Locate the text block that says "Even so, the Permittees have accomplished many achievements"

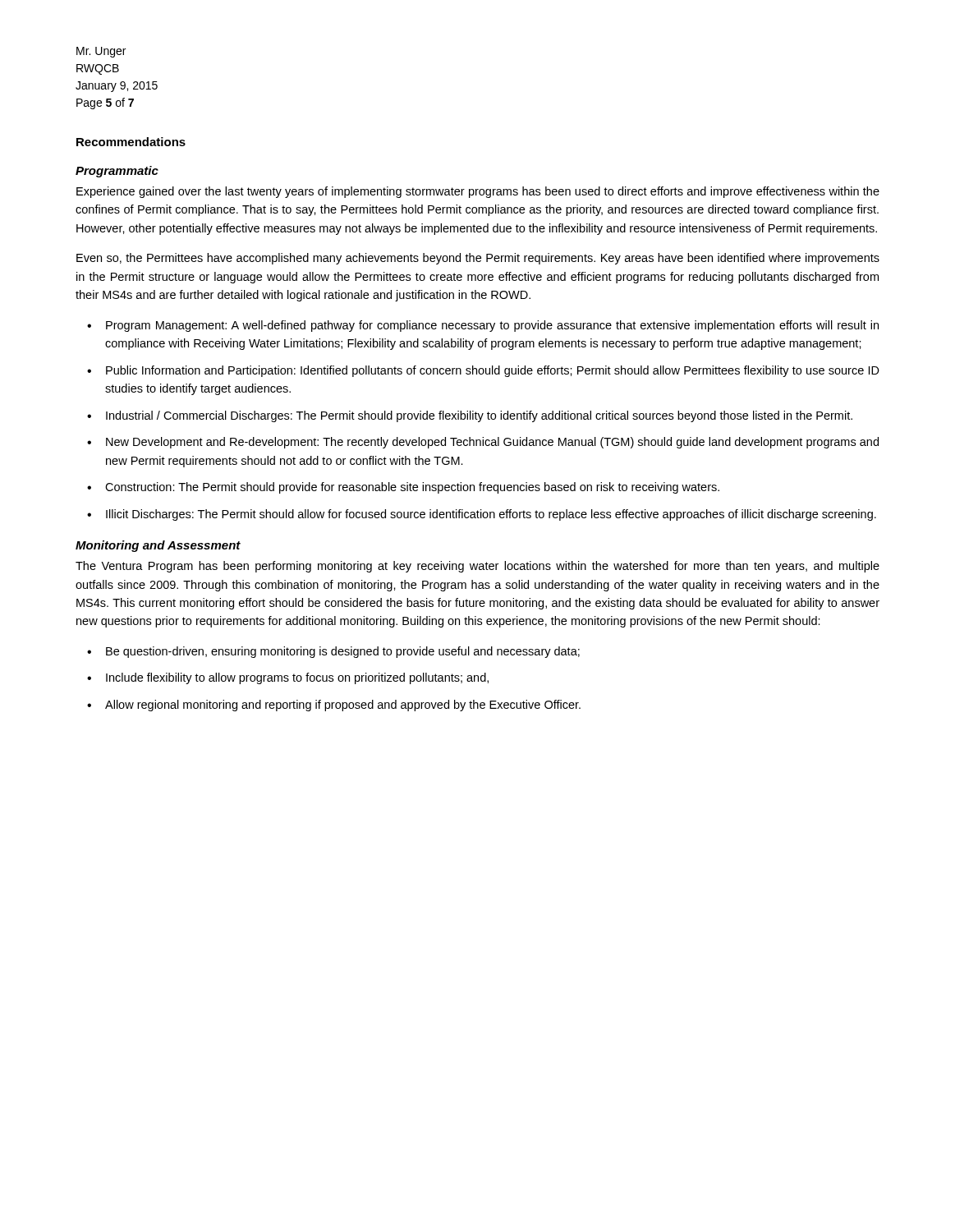[x=478, y=277]
